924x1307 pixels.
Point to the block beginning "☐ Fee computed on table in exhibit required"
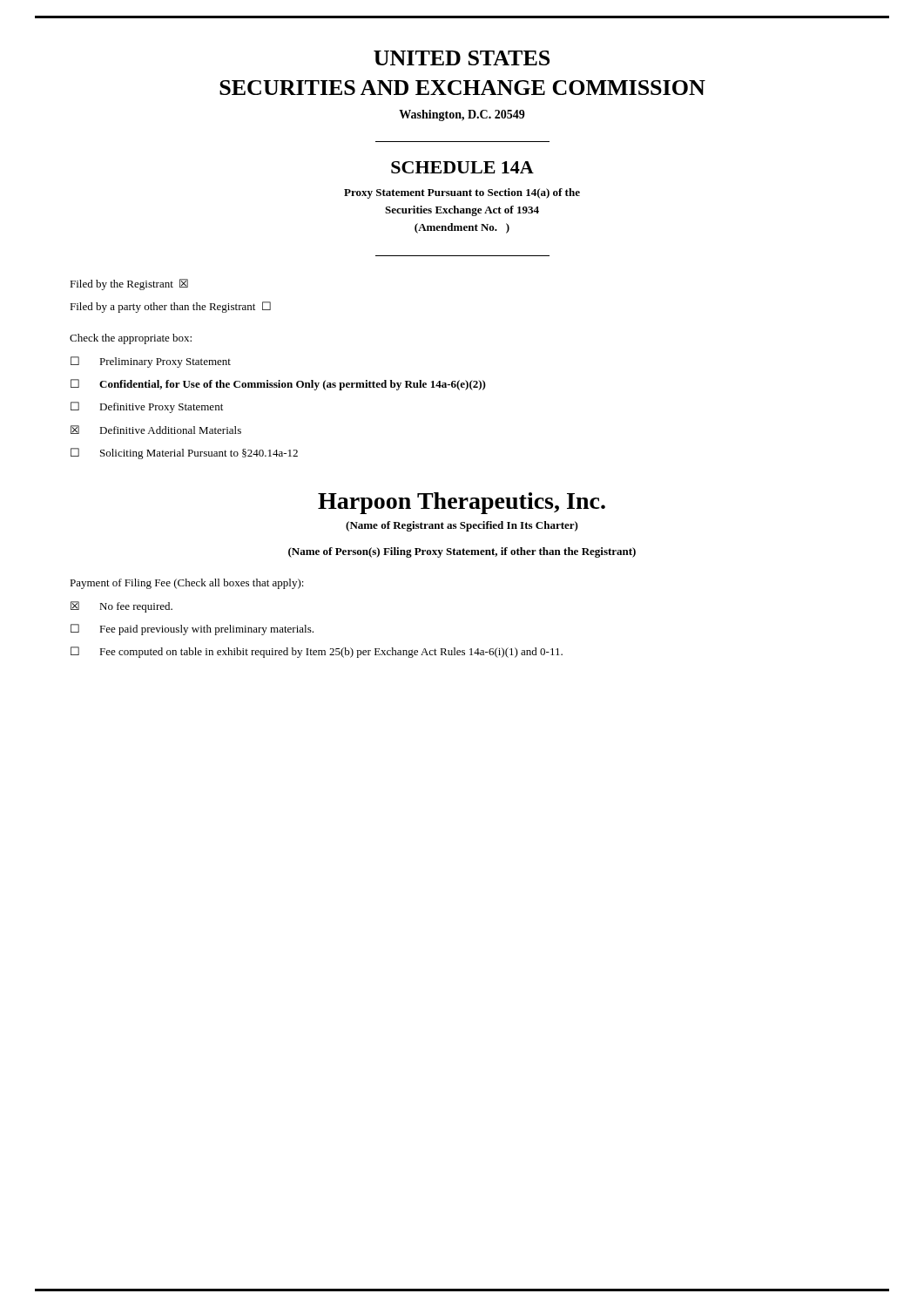pos(462,652)
